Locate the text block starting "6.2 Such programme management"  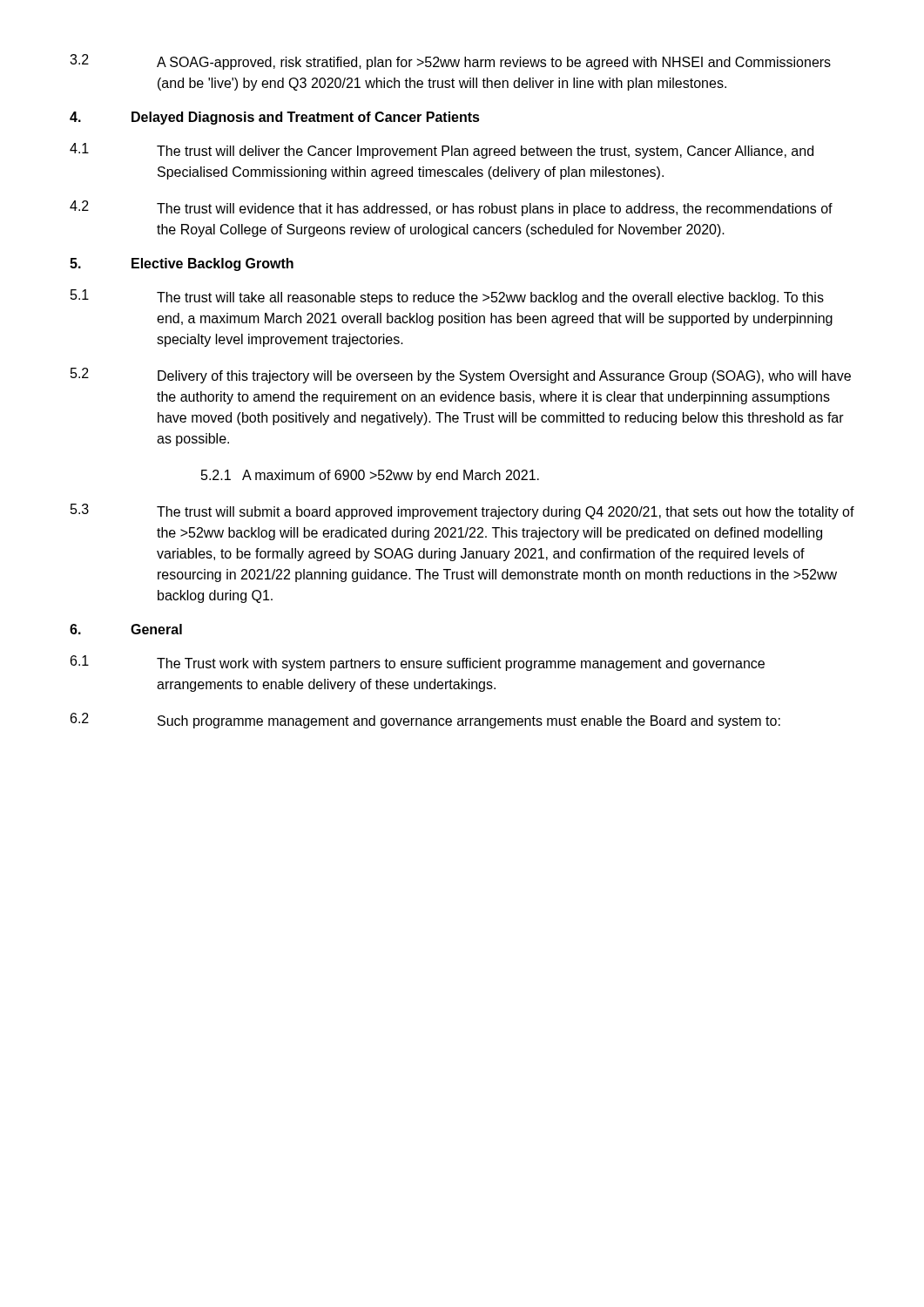[x=462, y=721]
